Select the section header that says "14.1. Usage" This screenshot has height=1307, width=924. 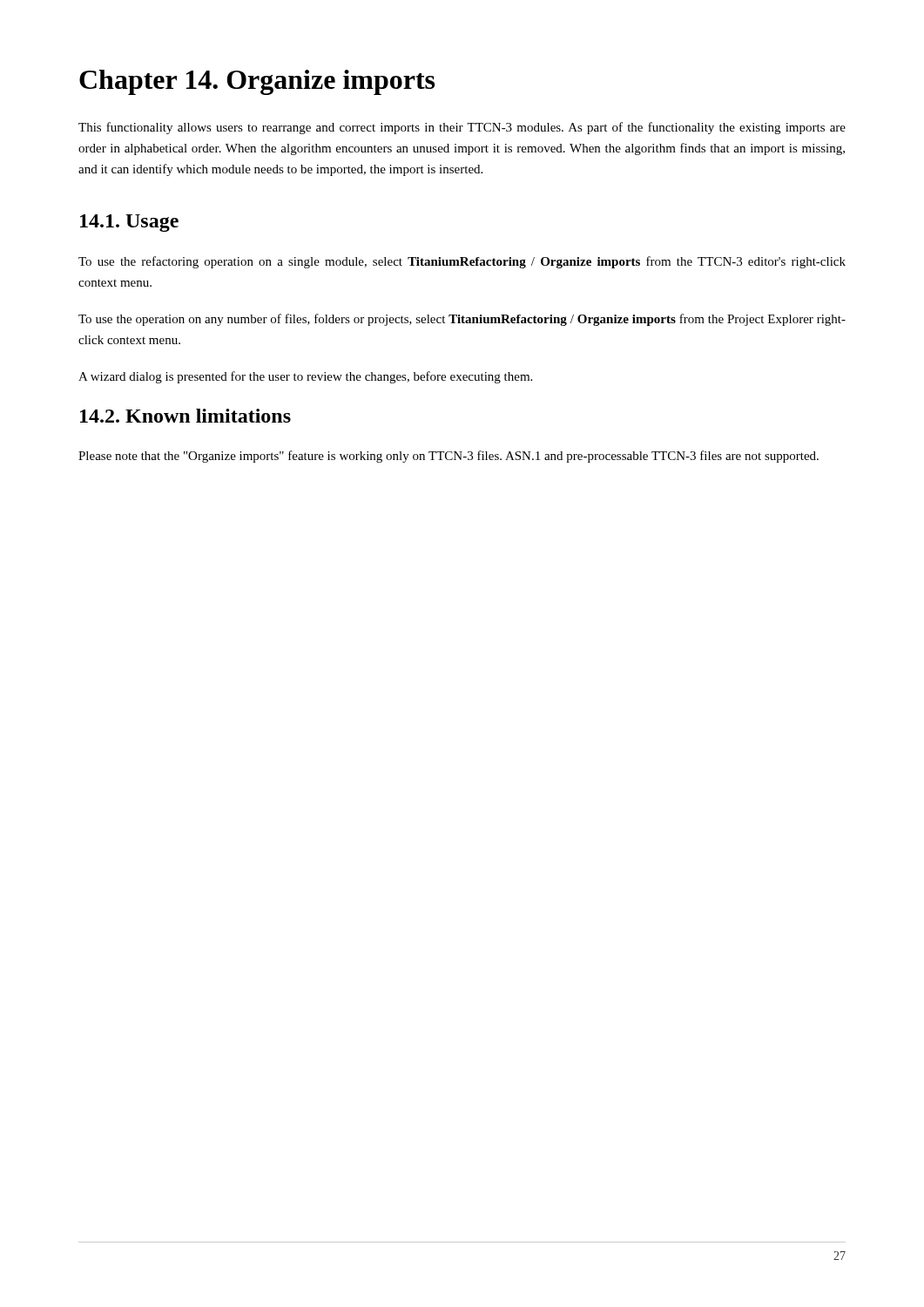click(129, 223)
